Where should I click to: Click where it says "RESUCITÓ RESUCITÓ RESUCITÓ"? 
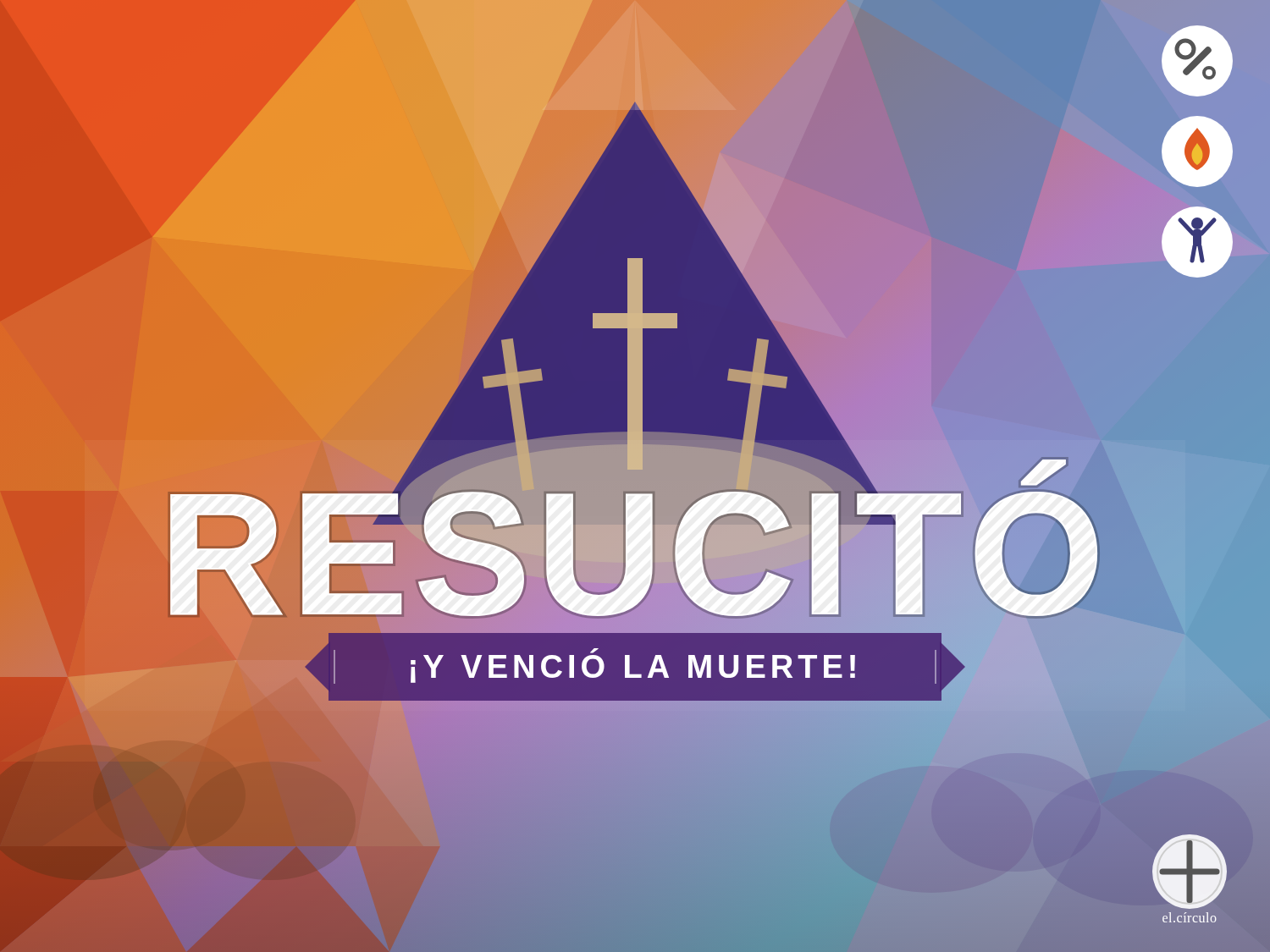(x=635, y=547)
